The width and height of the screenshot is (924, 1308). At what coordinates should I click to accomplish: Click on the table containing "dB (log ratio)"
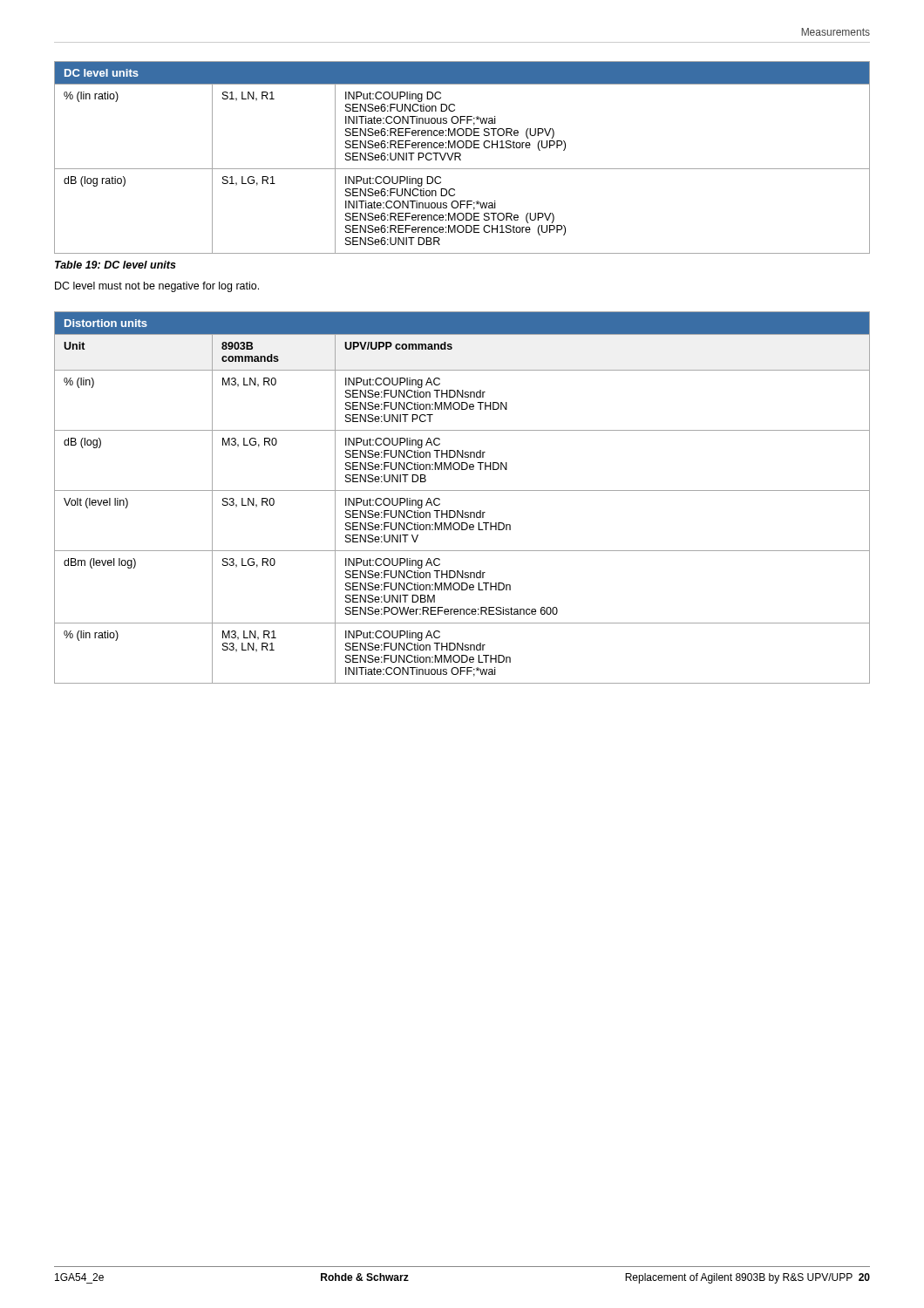462,157
